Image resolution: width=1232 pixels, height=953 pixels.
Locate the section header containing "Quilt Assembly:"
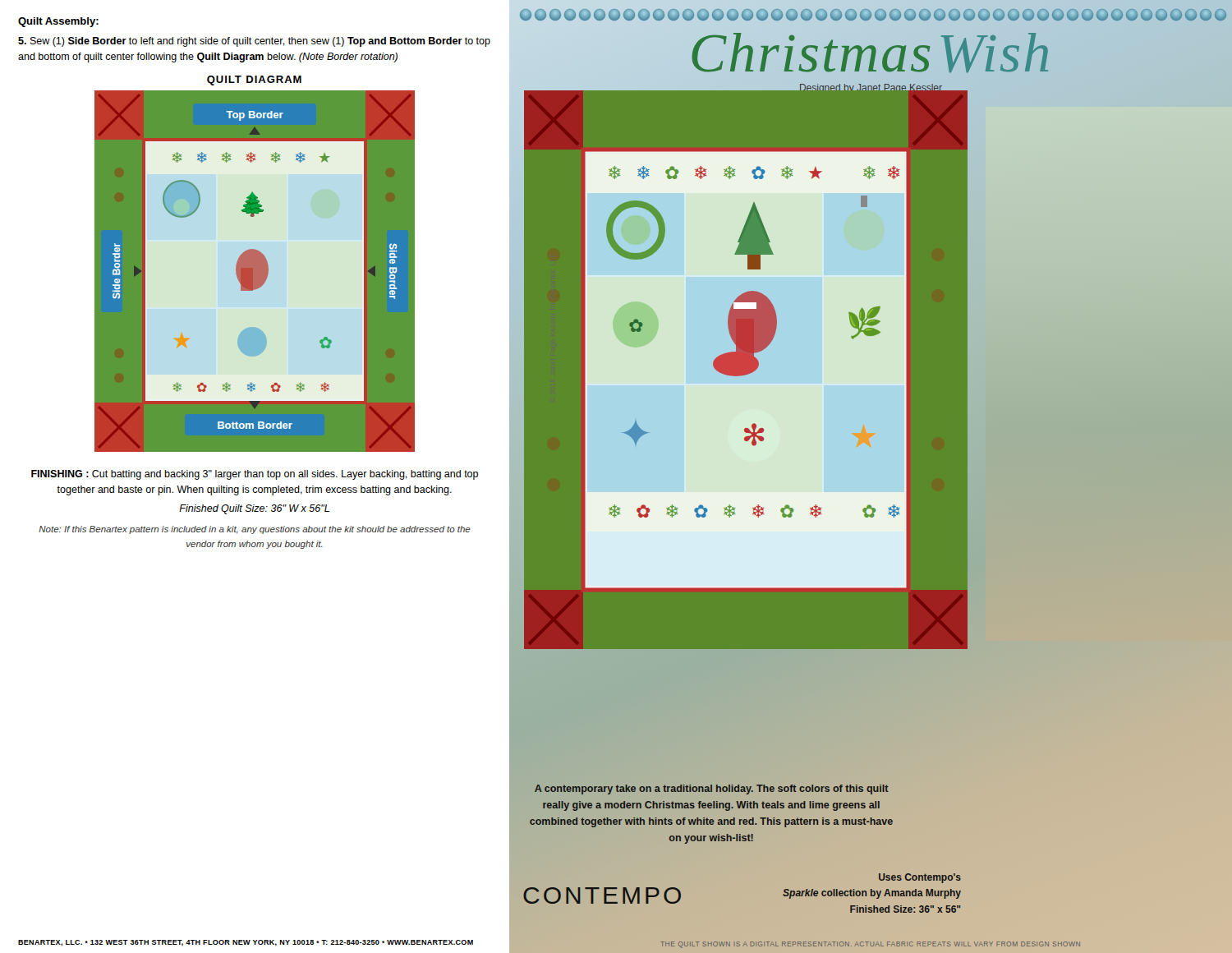point(59,21)
